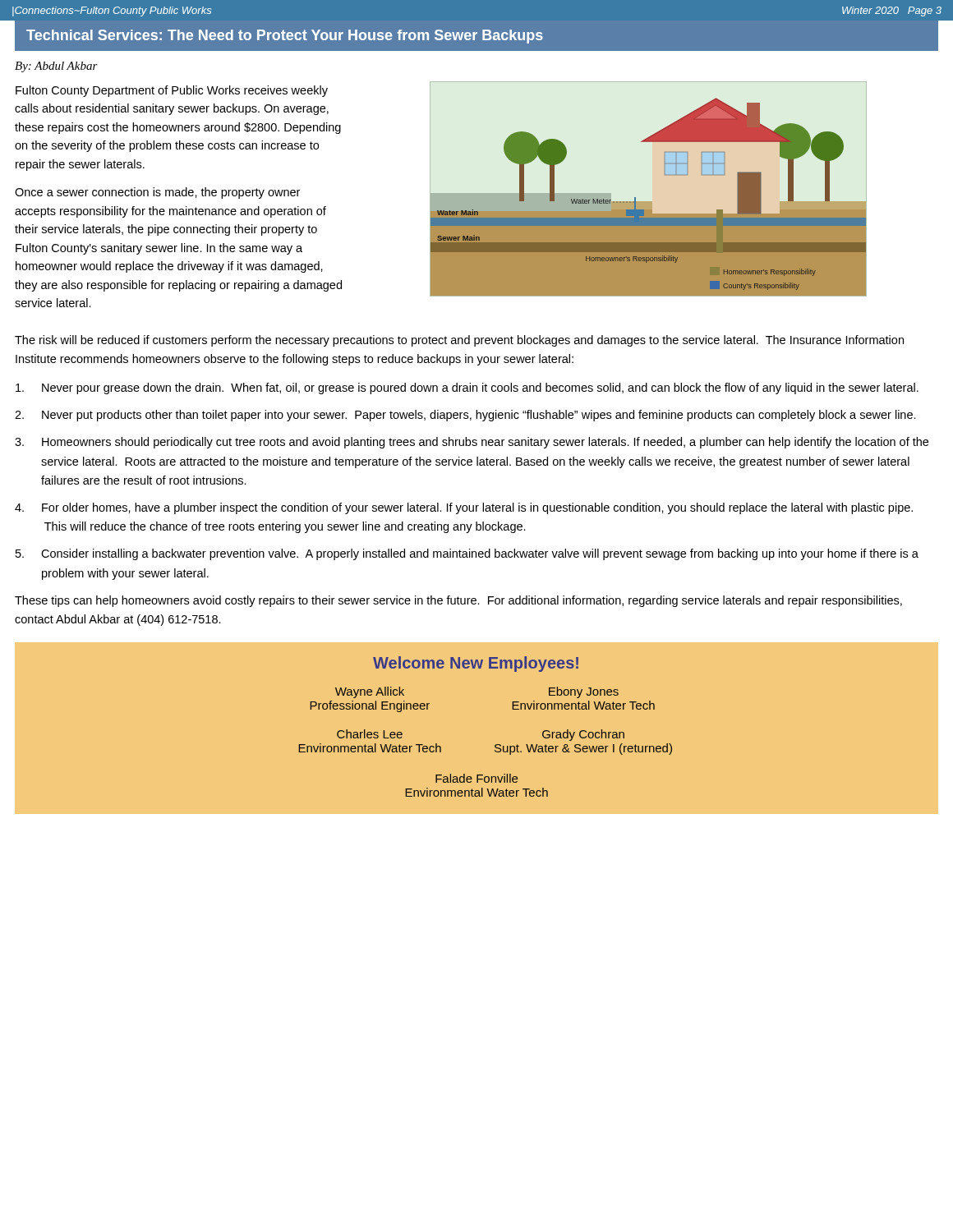Where is the passage that starts "4. For older homes,"?

(x=476, y=518)
